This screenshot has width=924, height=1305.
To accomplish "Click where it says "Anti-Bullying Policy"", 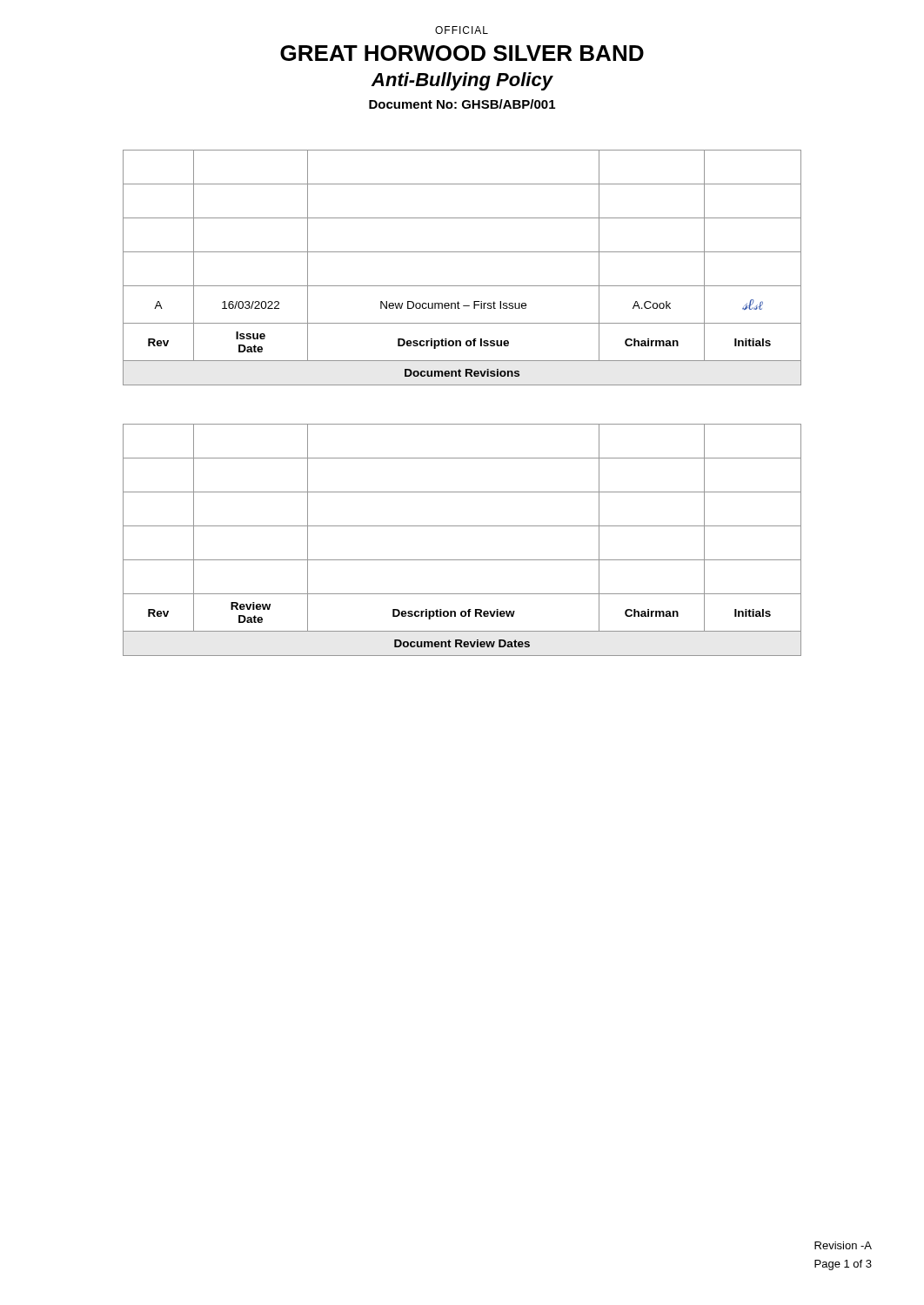I will tap(462, 80).
